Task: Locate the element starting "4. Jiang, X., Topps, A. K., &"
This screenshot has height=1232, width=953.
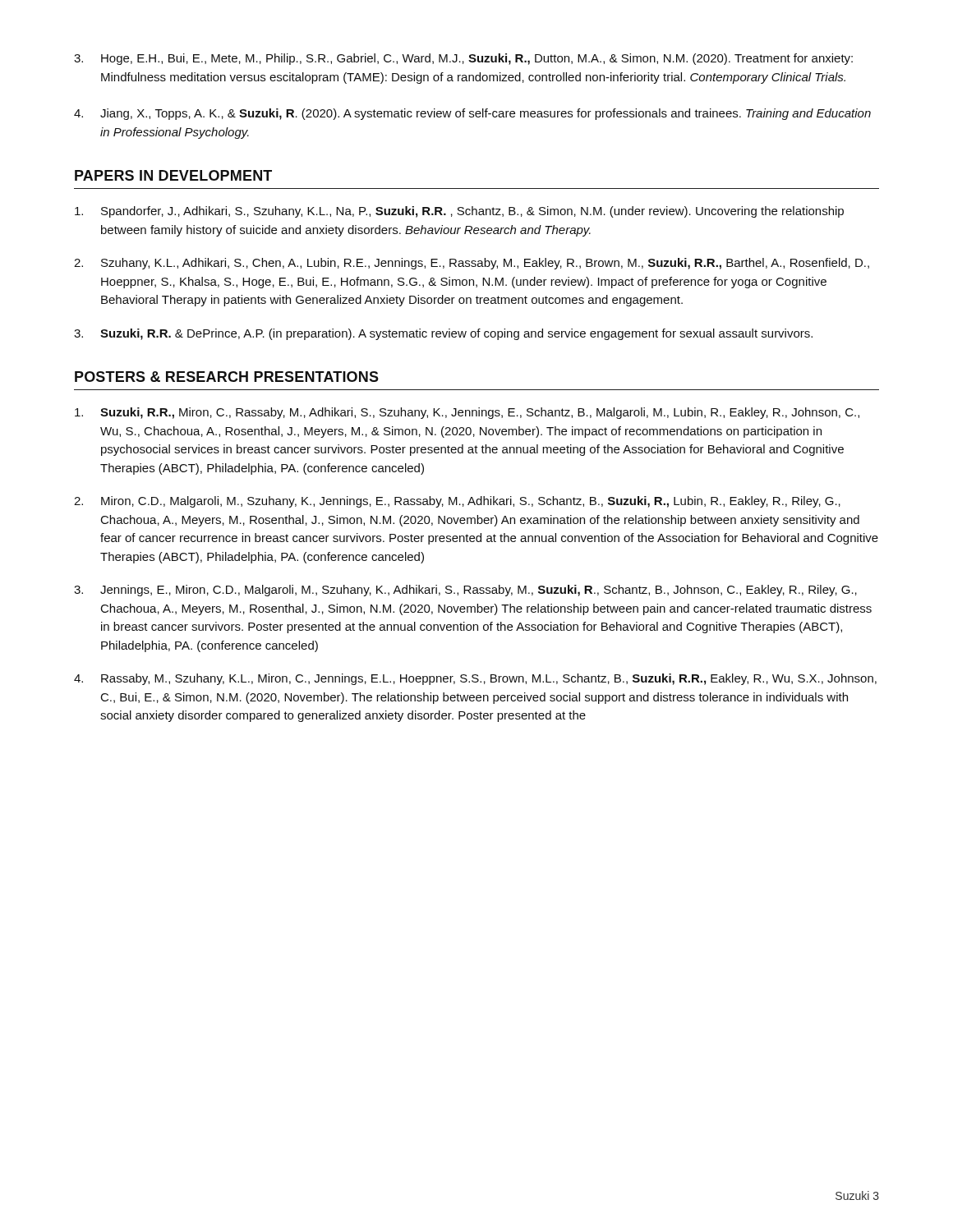Action: tap(476, 123)
